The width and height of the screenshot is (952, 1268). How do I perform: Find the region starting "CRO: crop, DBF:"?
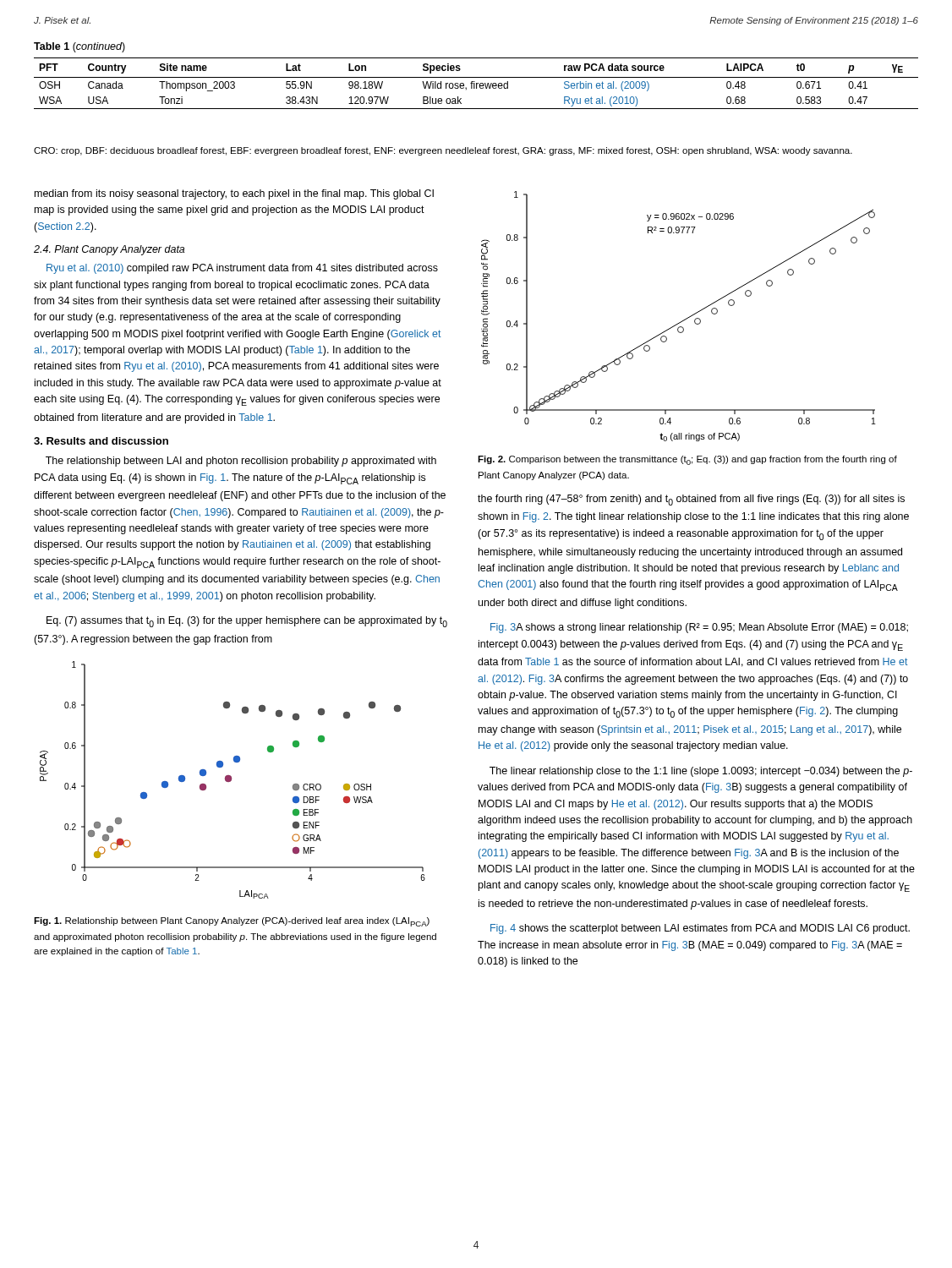pyautogui.click(x=443, y=151)
